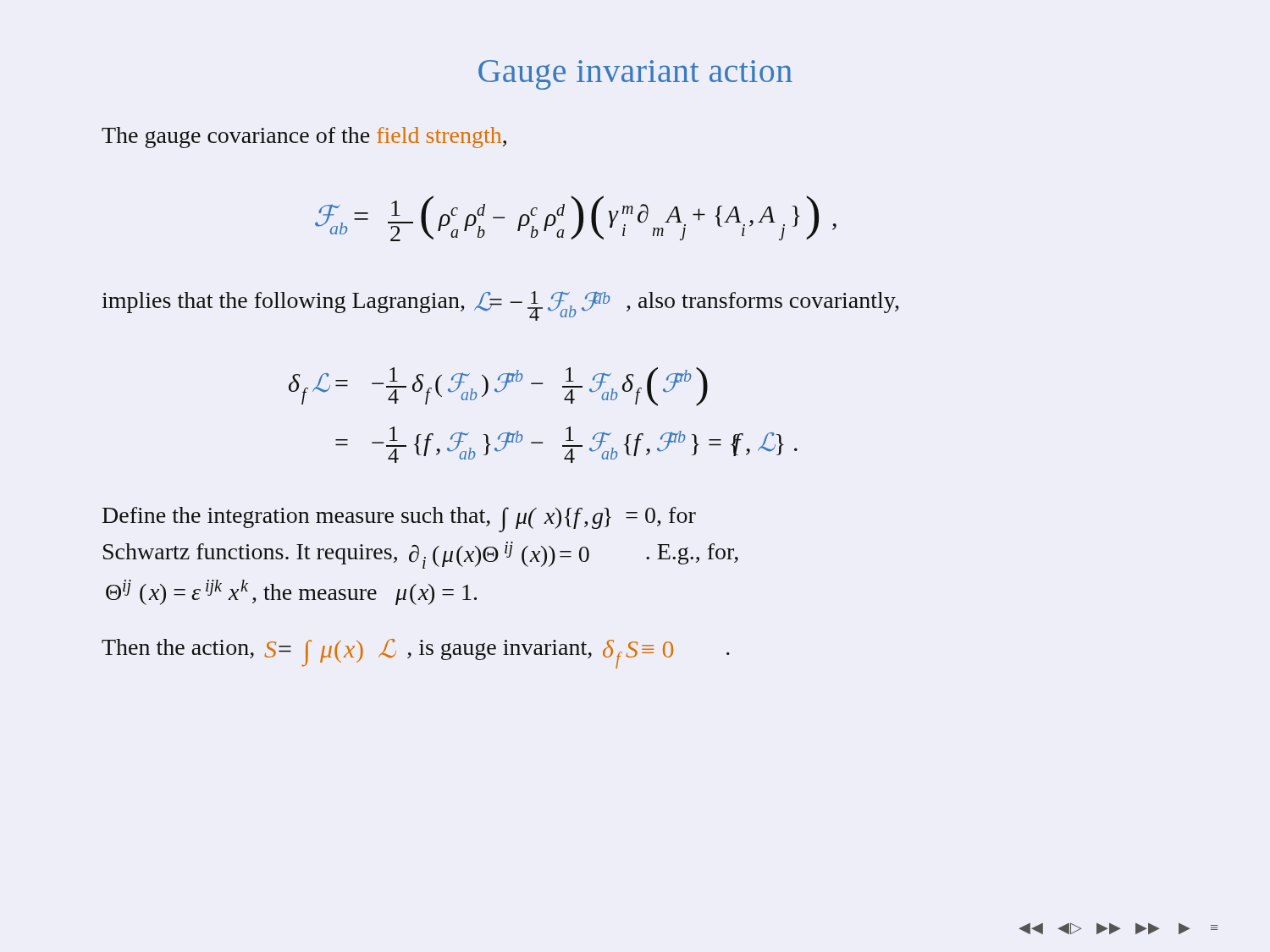The image size is (1270, 952).
Task: Find the text block starting "Then the action, S = ∫"
Action: click(416, 650)
